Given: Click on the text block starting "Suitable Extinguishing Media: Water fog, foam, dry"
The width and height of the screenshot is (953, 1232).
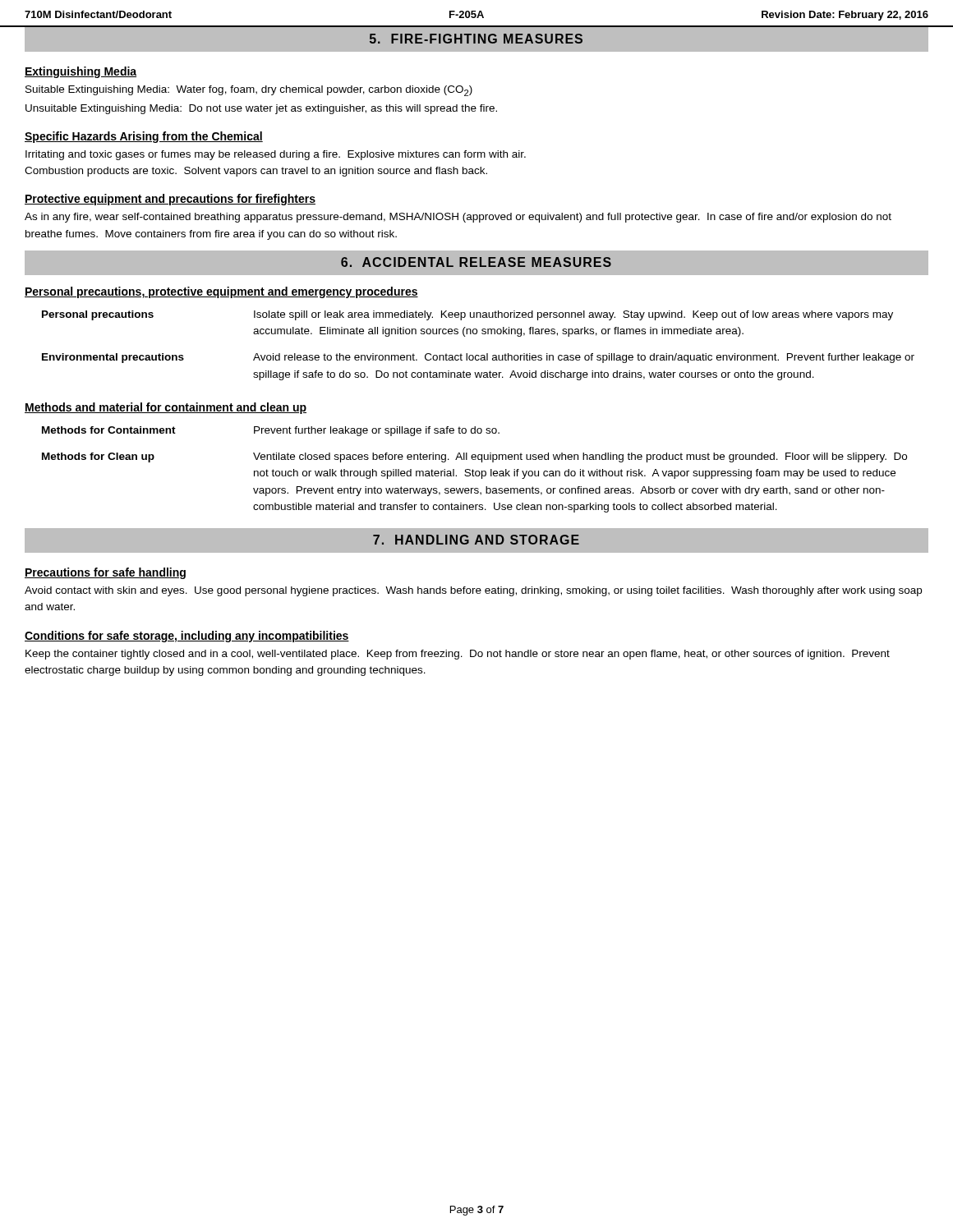Looking at the screenshot, I should (x=261, y=98).
